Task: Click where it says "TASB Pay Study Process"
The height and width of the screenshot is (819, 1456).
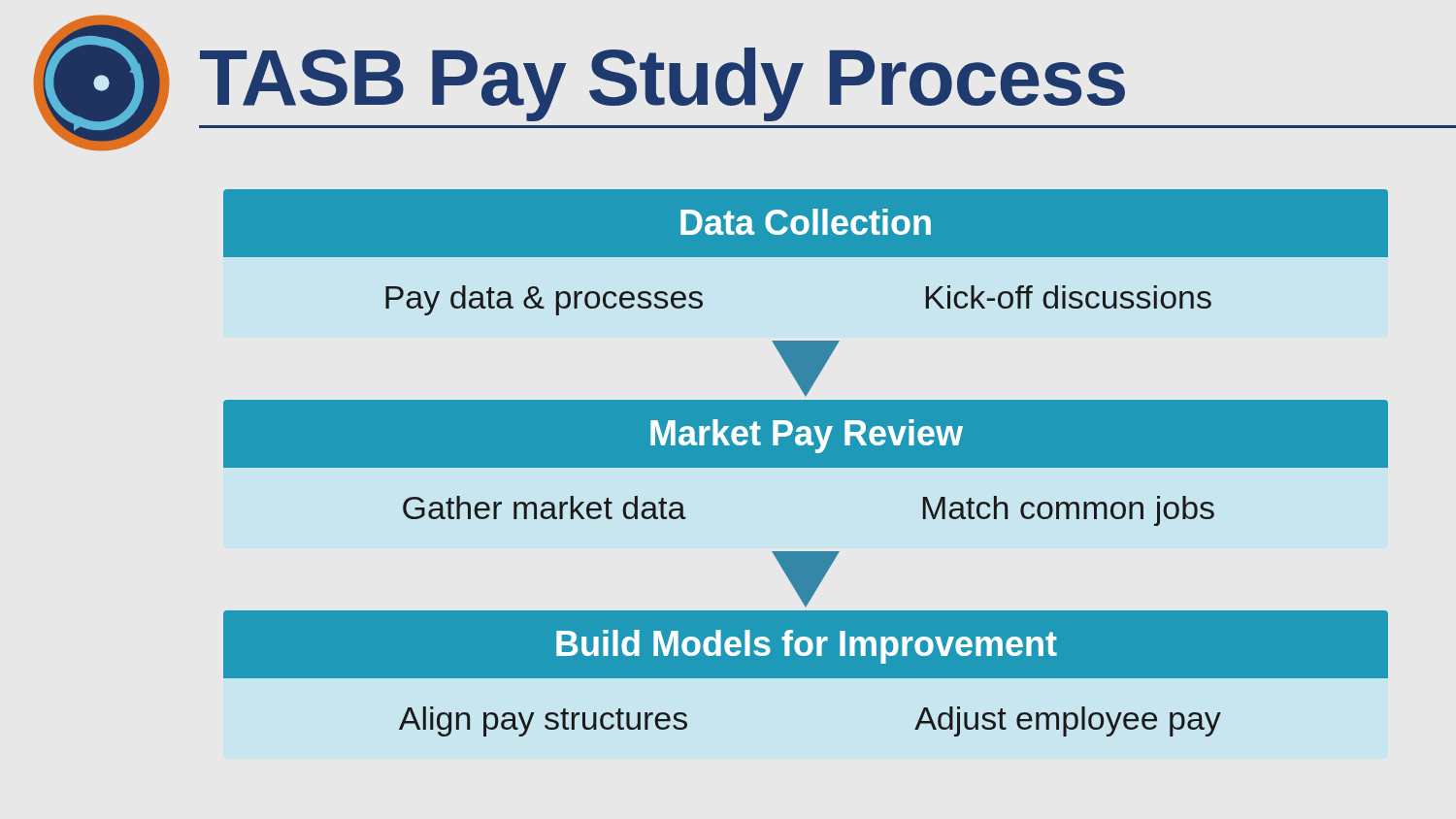Action: click(x=808, y=79)
